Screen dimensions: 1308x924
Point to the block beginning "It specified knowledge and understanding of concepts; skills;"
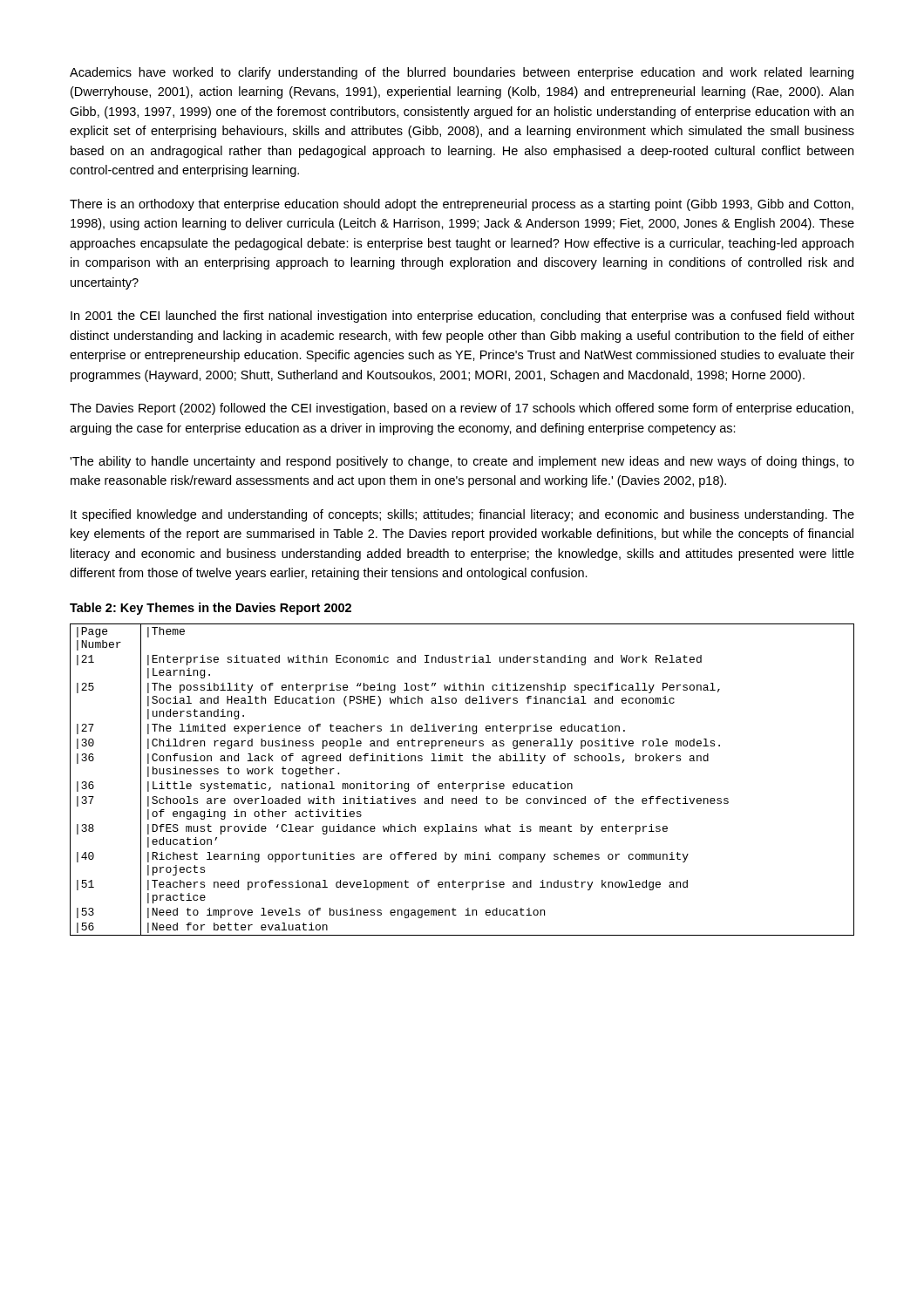[x=462, y=544]
